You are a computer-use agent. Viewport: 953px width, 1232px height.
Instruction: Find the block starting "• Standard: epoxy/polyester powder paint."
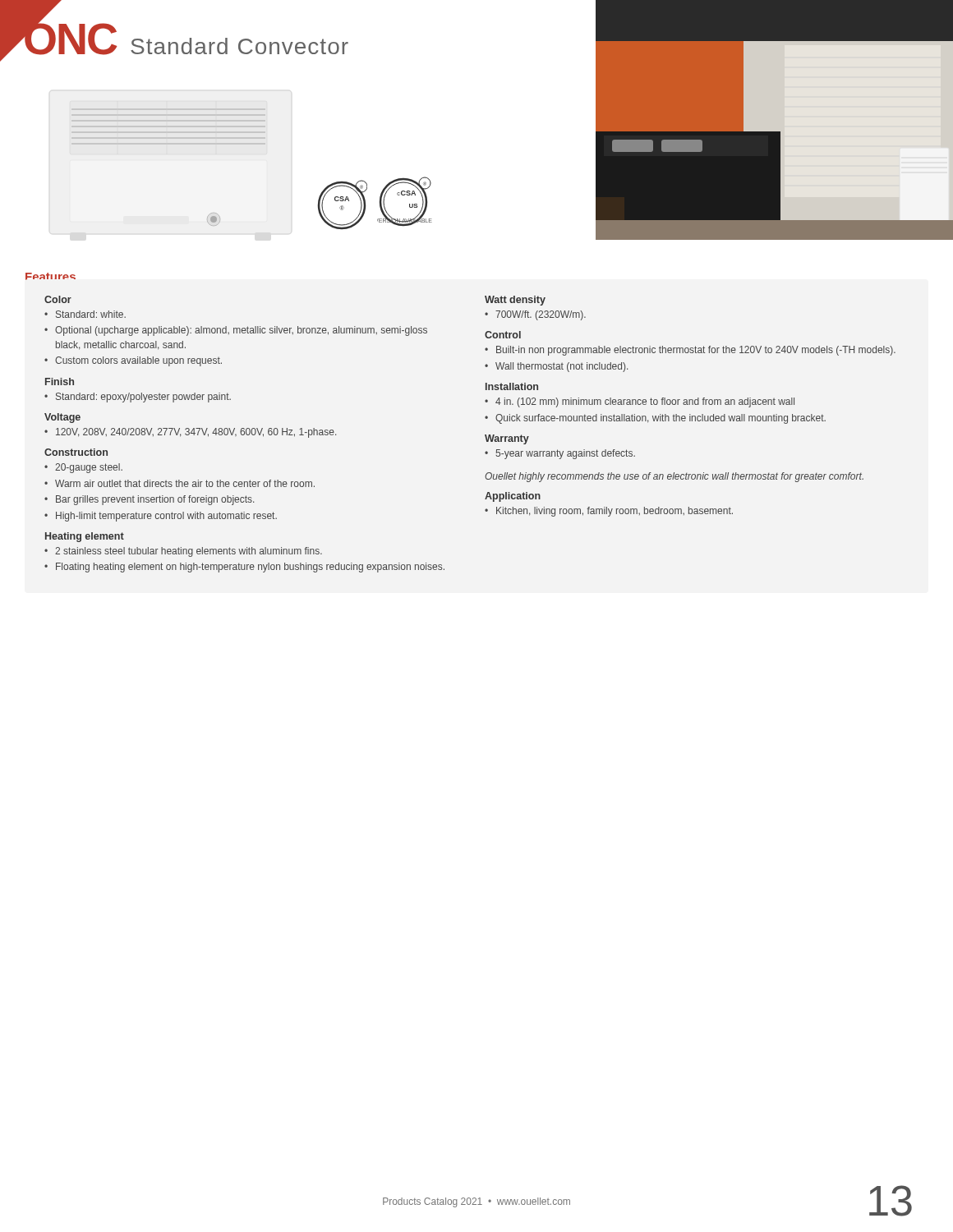coord(138,397)
